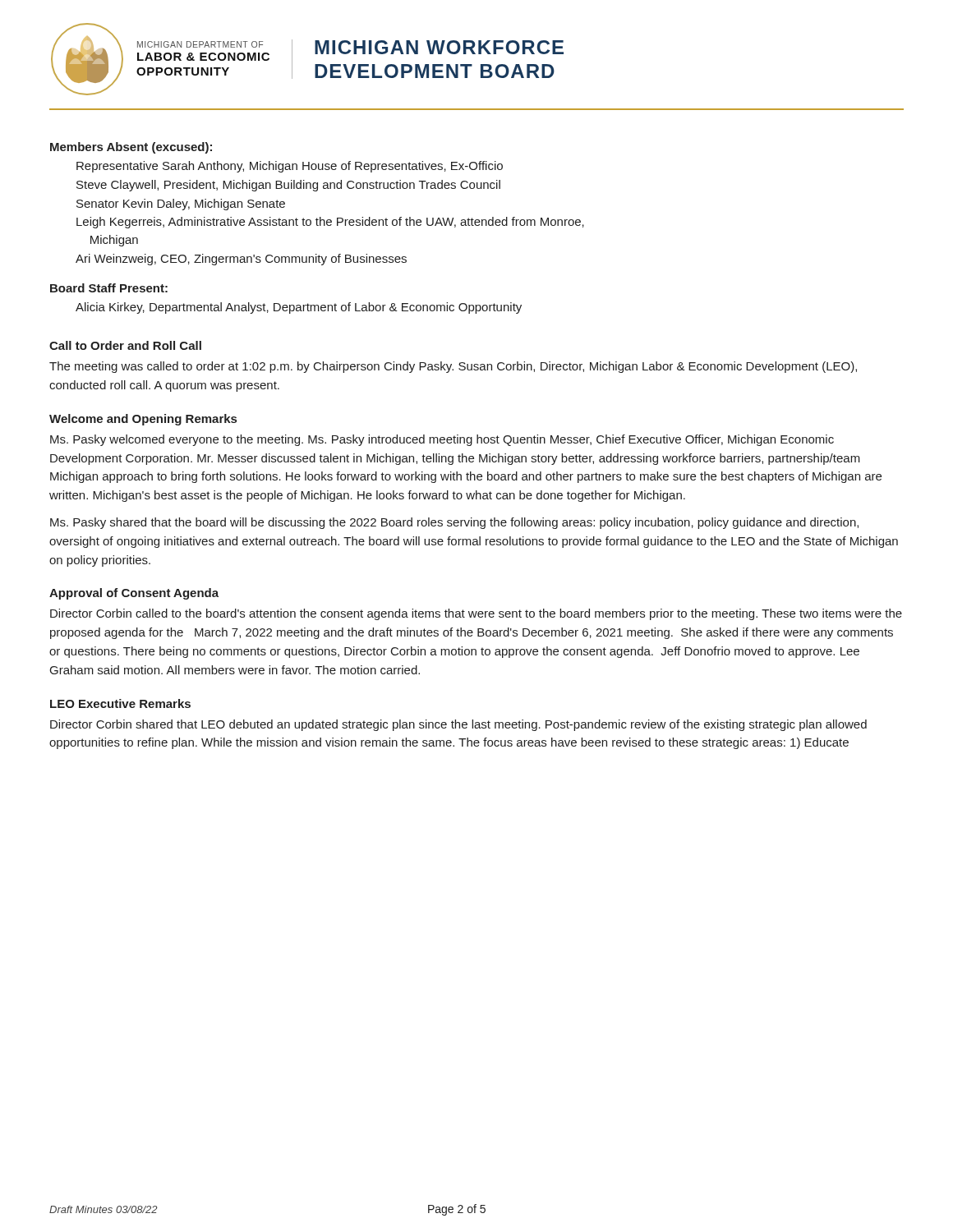Where is the passage that starts "Director Corbin called to the board's attention"?
This screenshot has height=1232, width=953.
(476, 642)
